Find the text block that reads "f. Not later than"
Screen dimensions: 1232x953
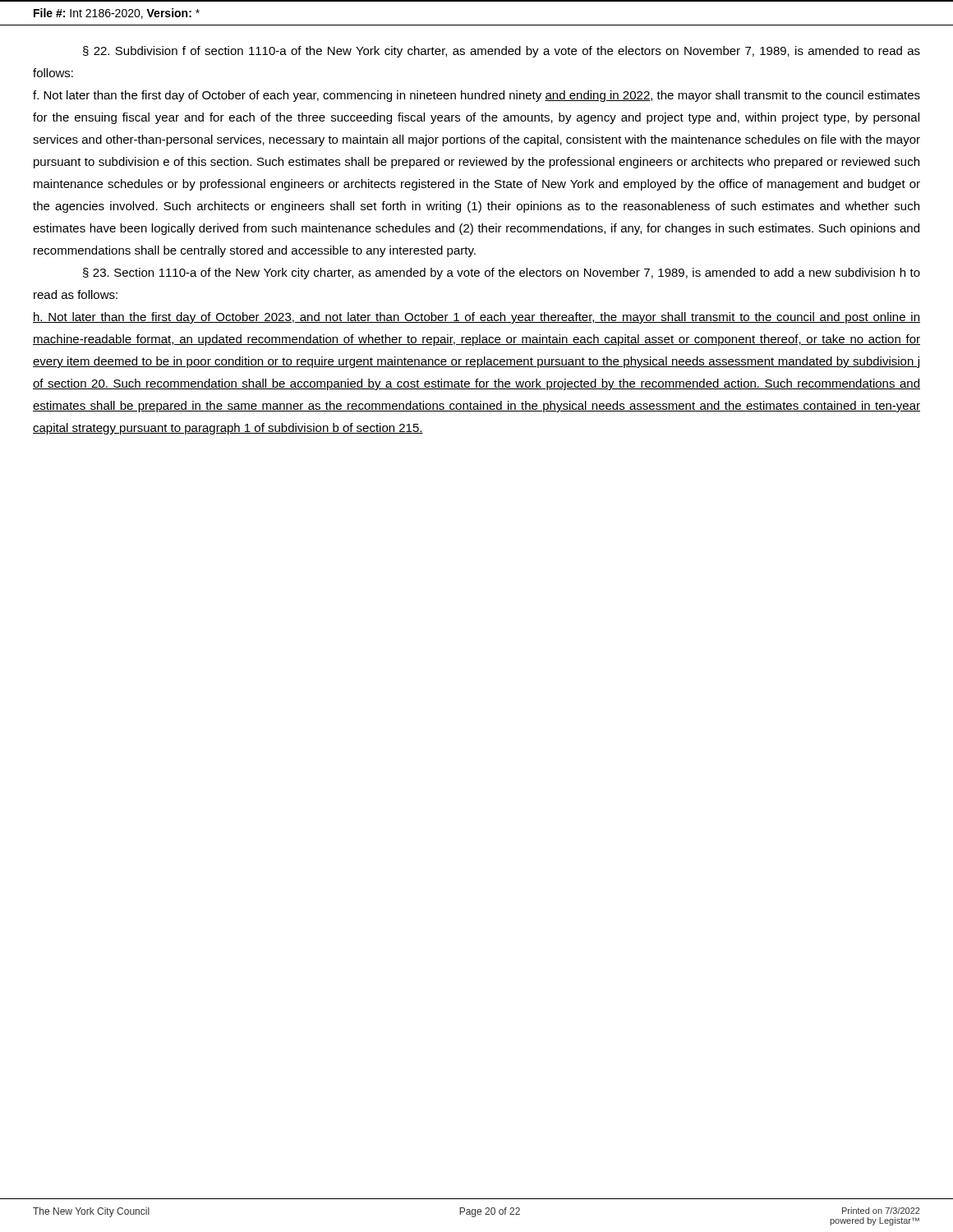(476, 172)
